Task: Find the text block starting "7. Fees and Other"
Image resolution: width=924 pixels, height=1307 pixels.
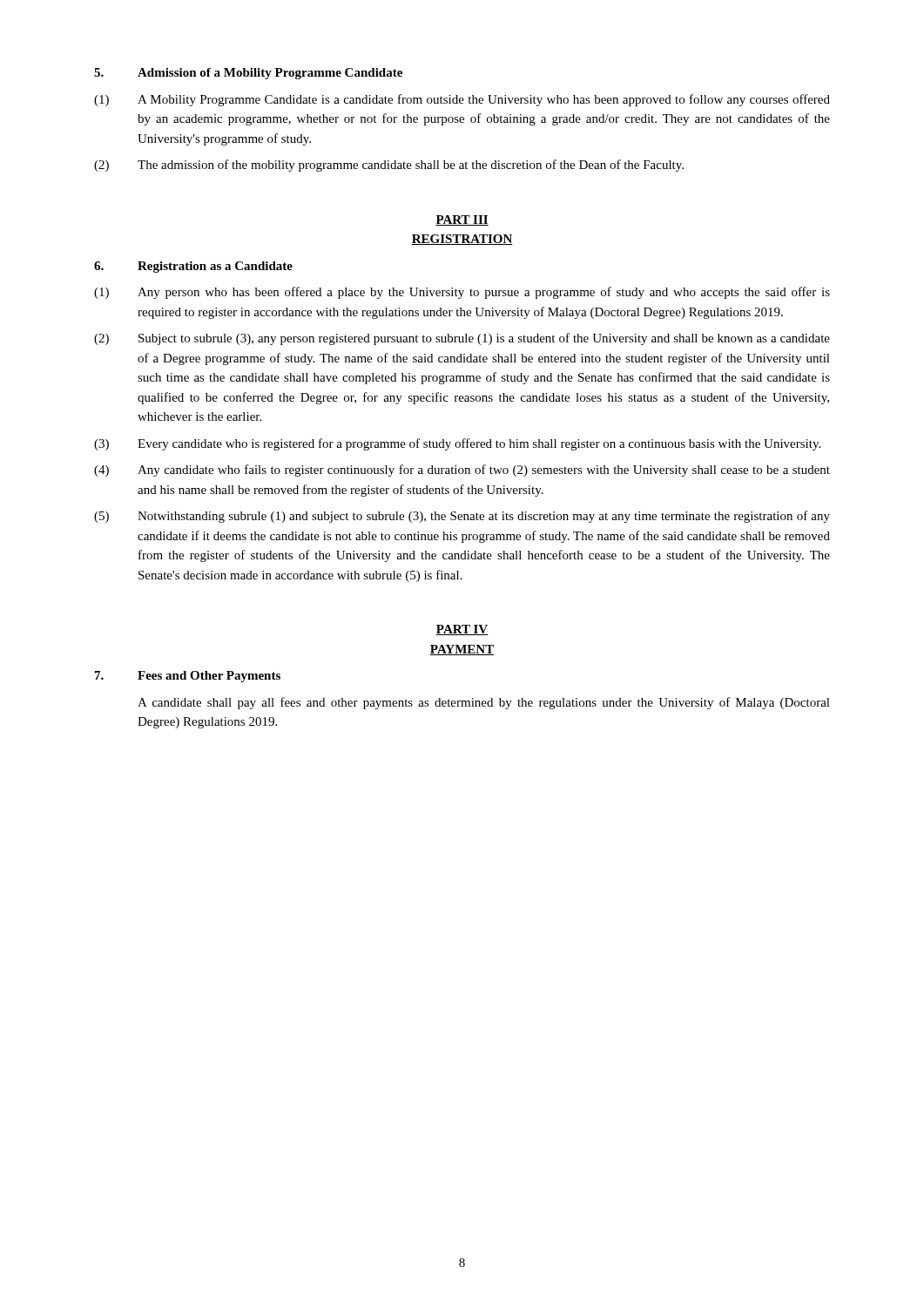Action: click(x=187, y=675)
